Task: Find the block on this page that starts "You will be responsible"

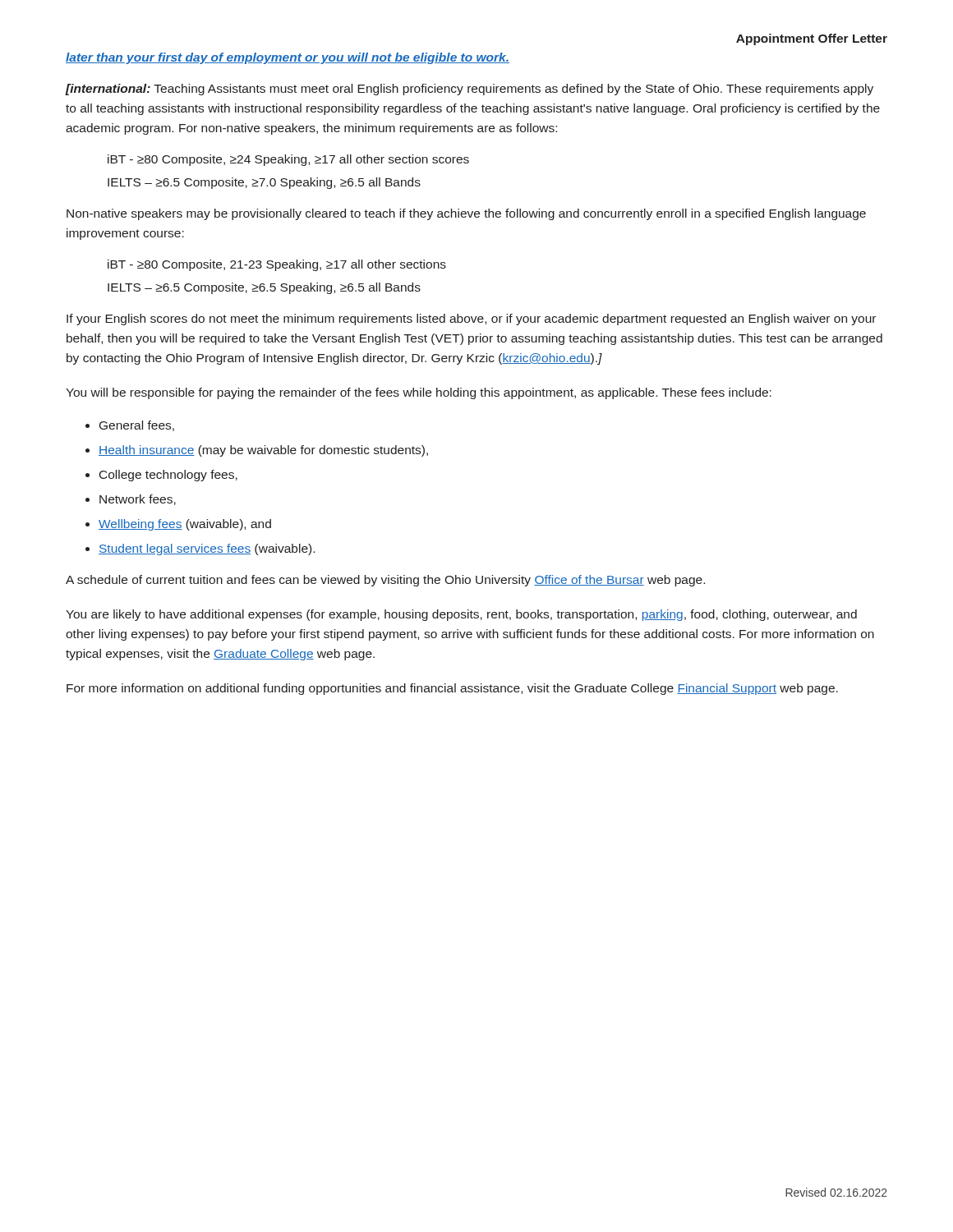Action: pos(419,392)
